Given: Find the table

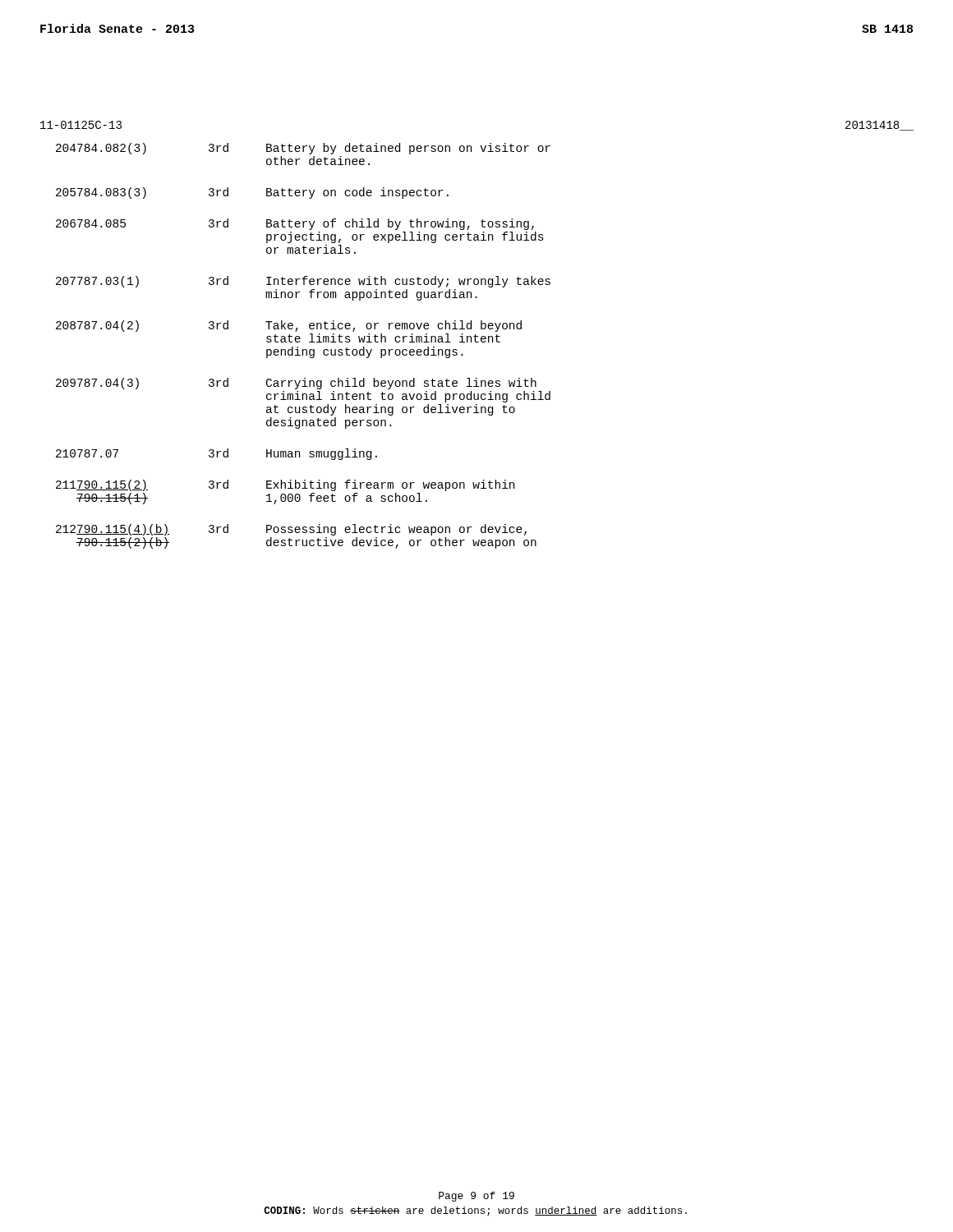Looking at the screenshot, I should [x=476, y=346].
